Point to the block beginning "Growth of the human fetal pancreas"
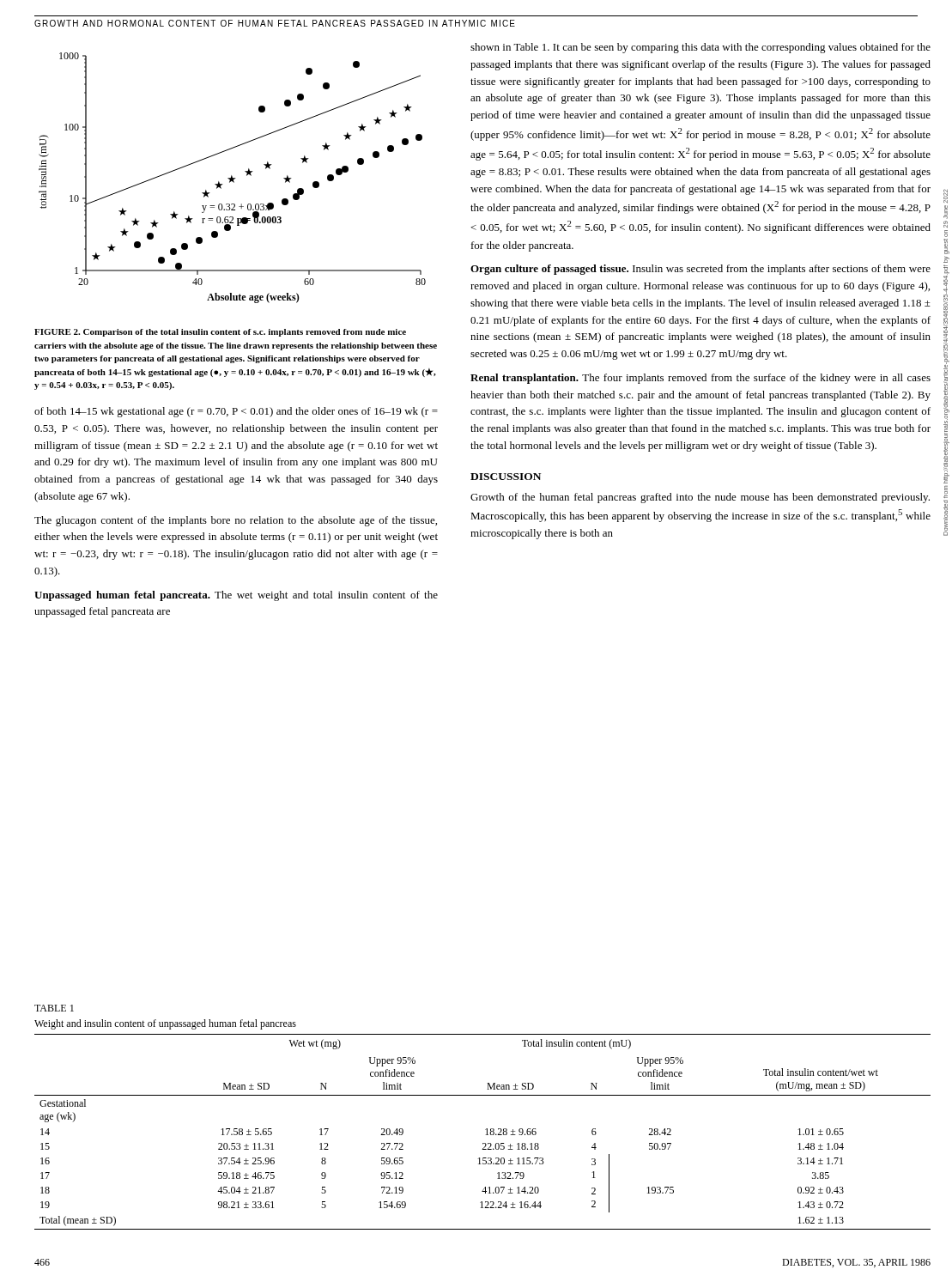This screenshot has width=952, height=1288. tap(700, 515)
